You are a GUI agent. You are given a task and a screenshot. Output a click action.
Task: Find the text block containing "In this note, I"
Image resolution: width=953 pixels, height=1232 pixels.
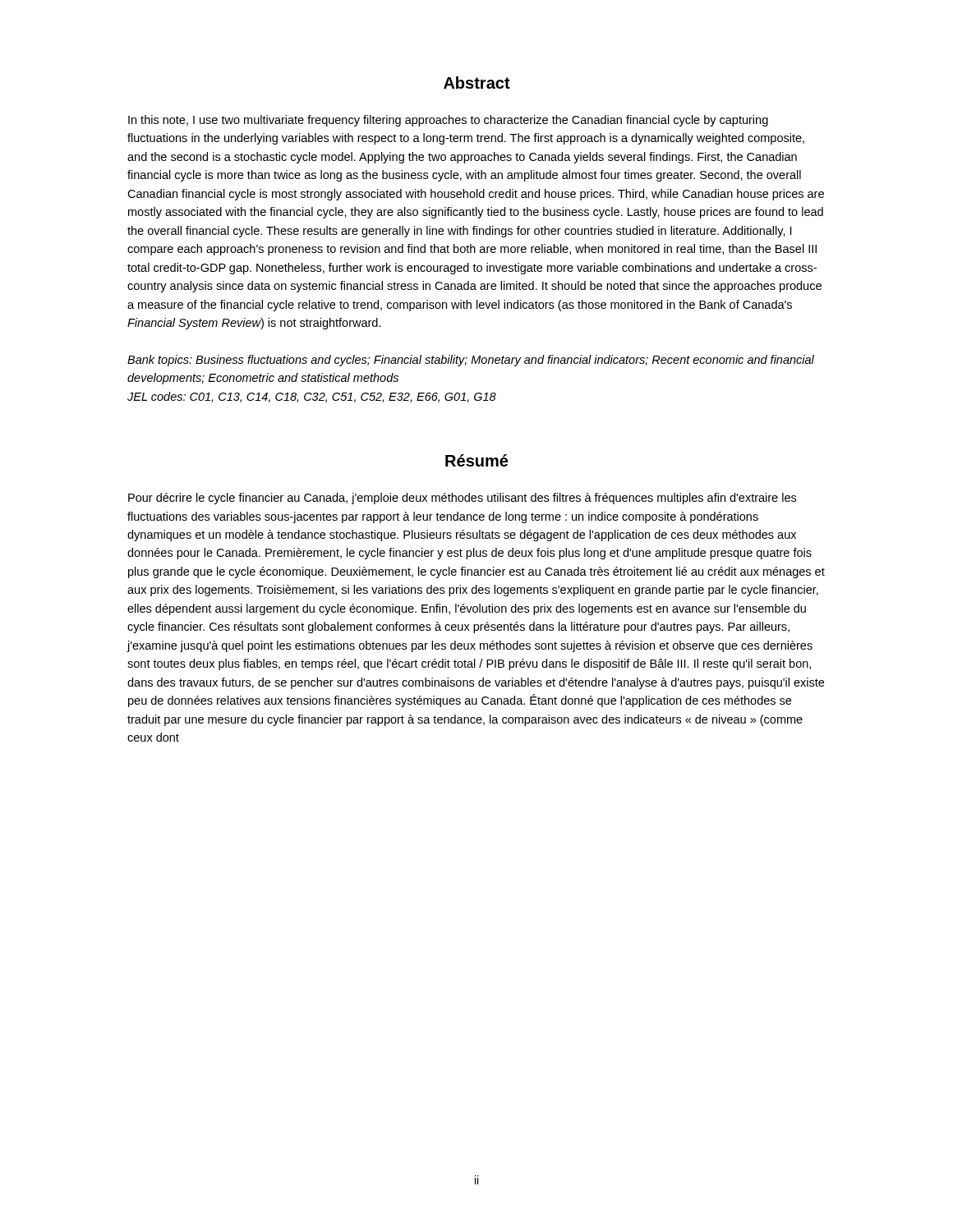pos(476,221)
